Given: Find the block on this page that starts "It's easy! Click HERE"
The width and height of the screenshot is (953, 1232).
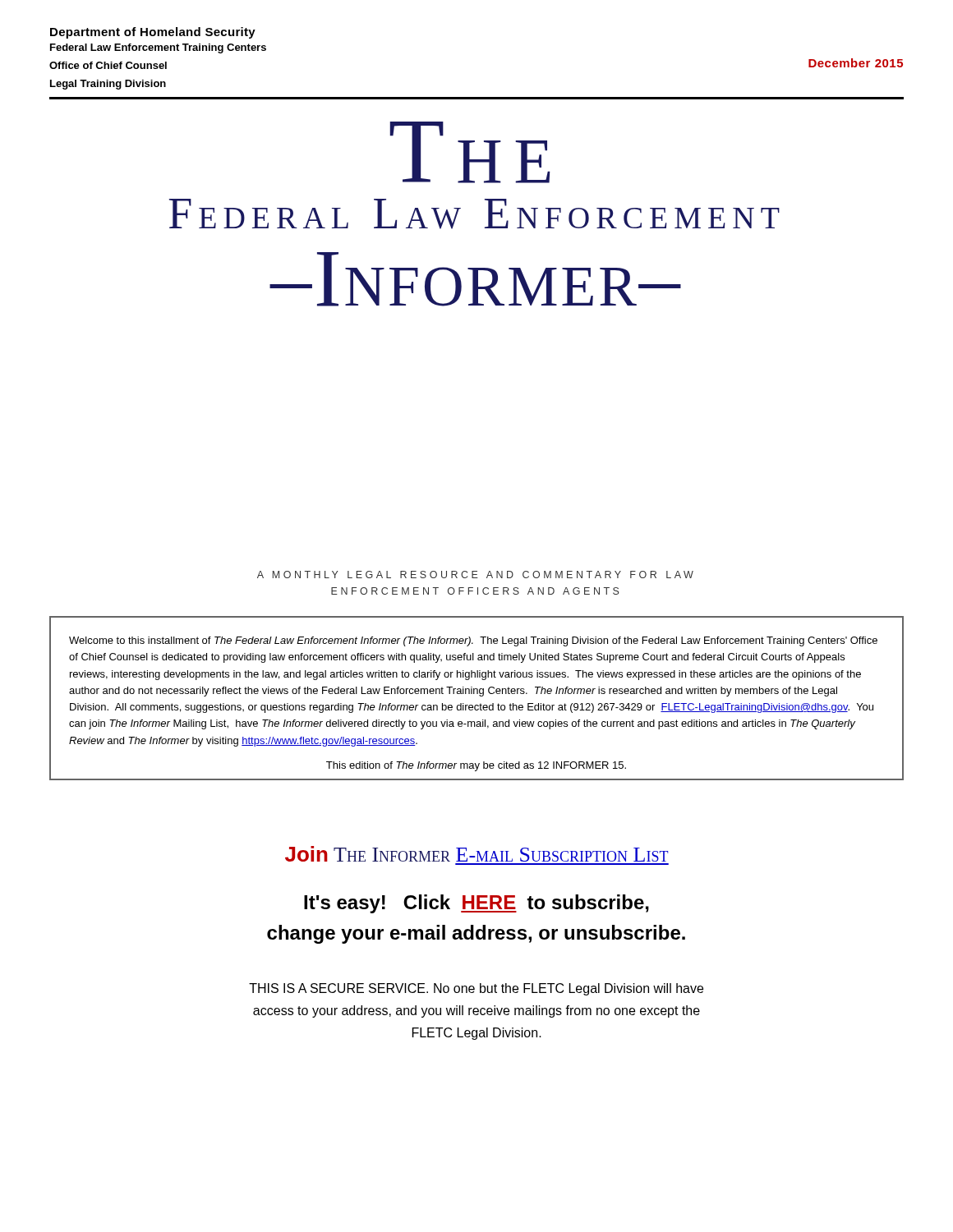Looking at the screenshot, I should tap(476, 918).
